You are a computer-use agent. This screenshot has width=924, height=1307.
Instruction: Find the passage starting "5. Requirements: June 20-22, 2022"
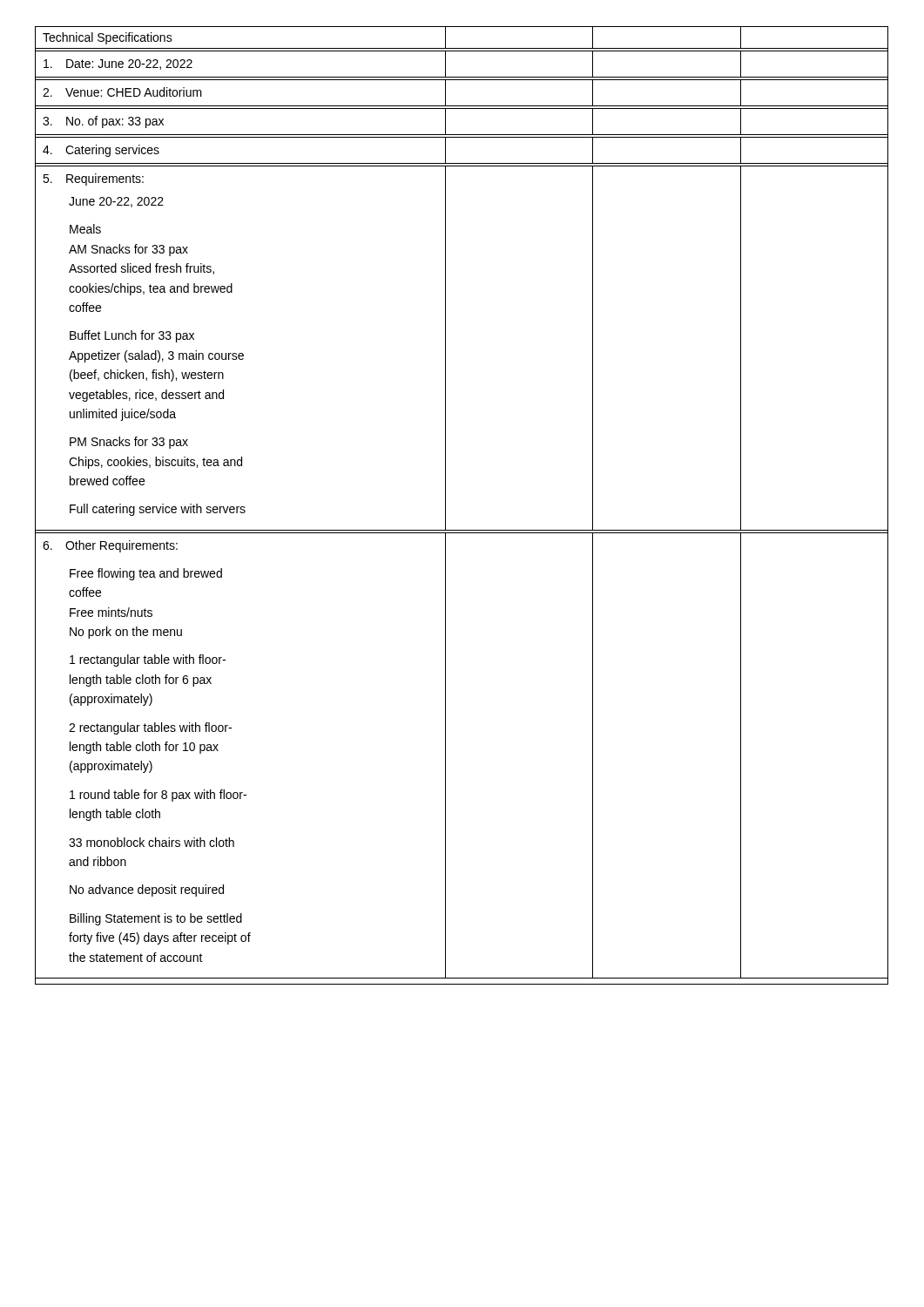coord(240,345)
